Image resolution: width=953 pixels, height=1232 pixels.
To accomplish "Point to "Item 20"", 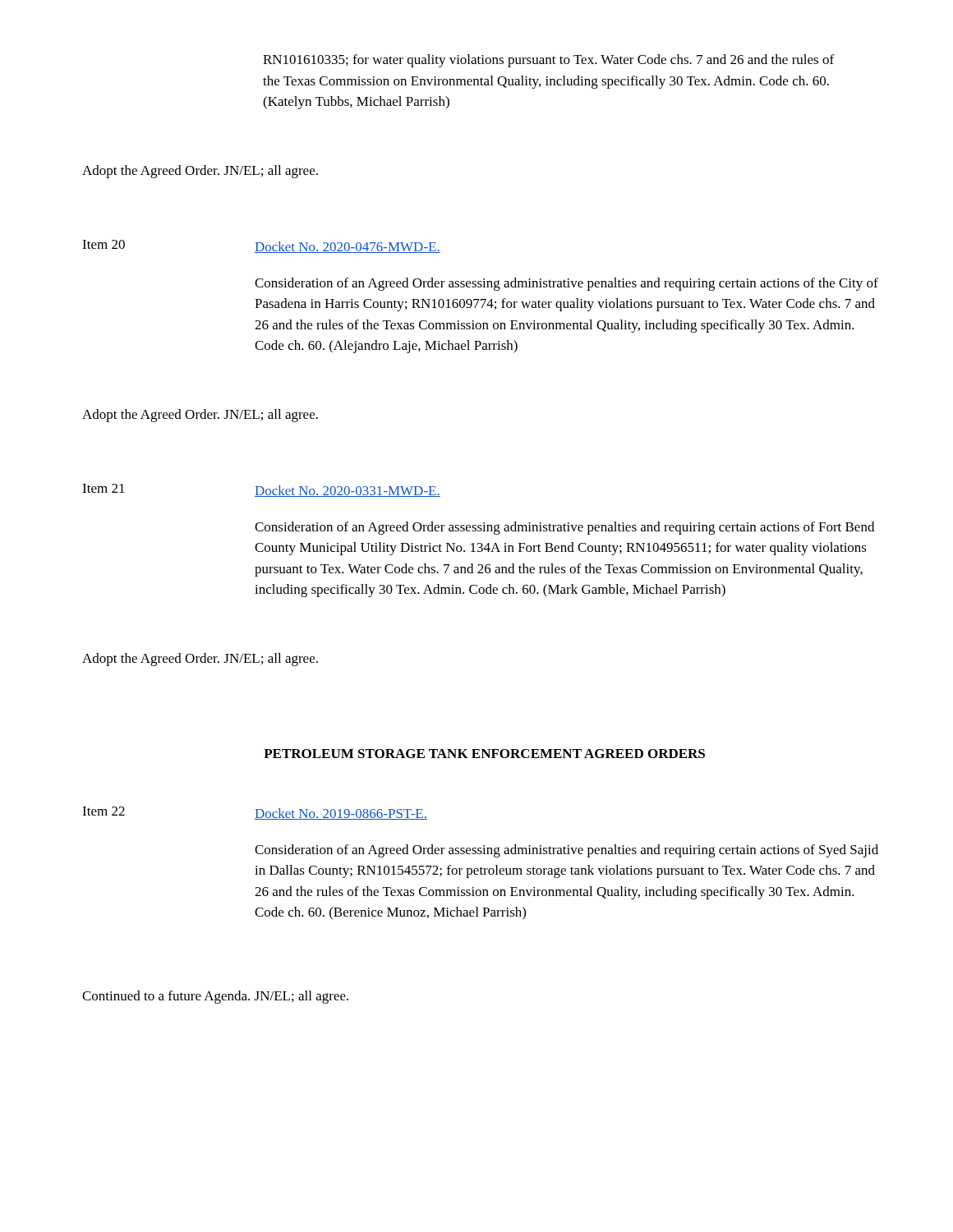I will coord(104,244).
